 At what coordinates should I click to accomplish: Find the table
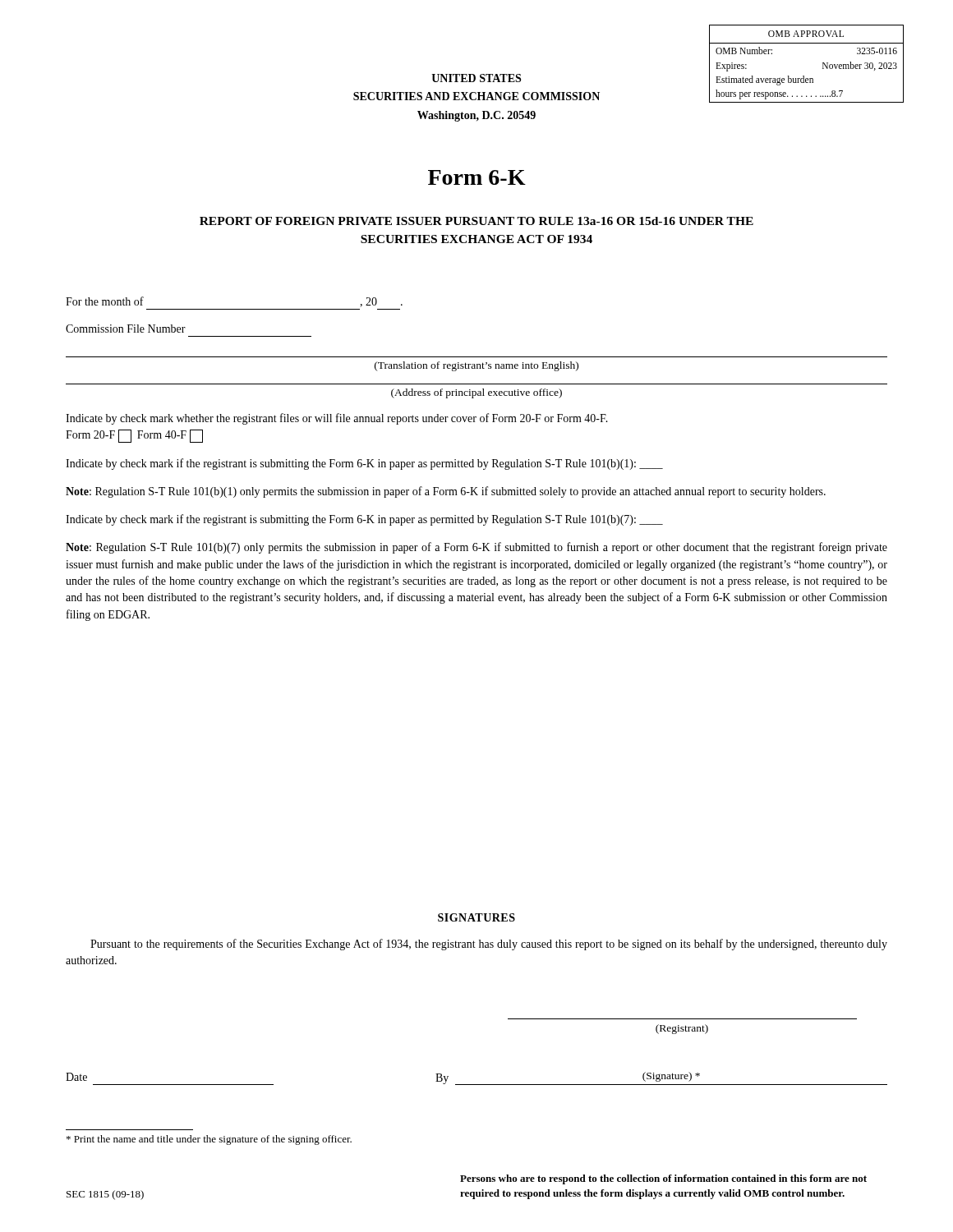tap(806, 64)
